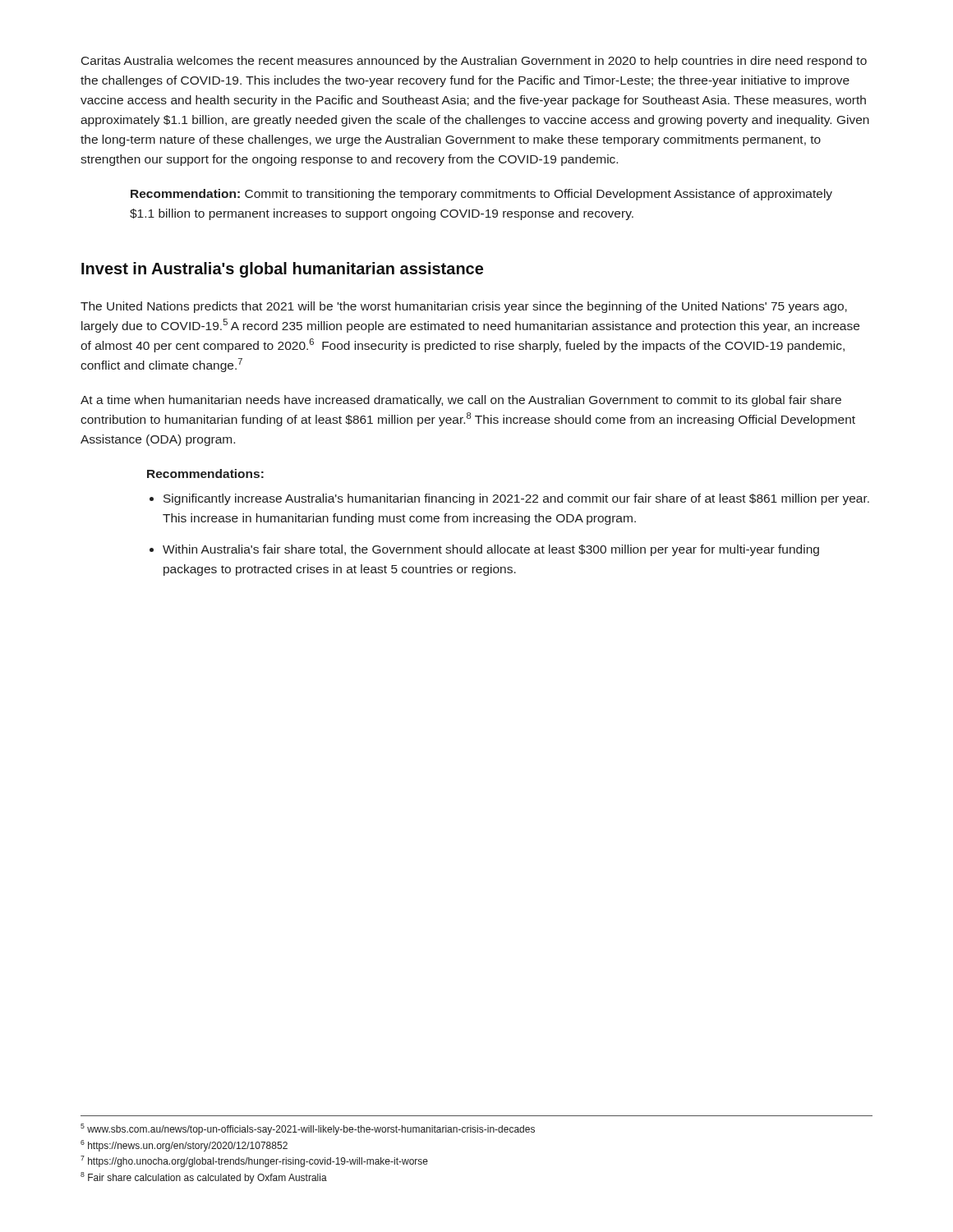Viewport: 953px width, 1232px height.
Task: Select the text block containing "Caritas Australia welcomes the recent measures"
Action: (x=475, y=110)
